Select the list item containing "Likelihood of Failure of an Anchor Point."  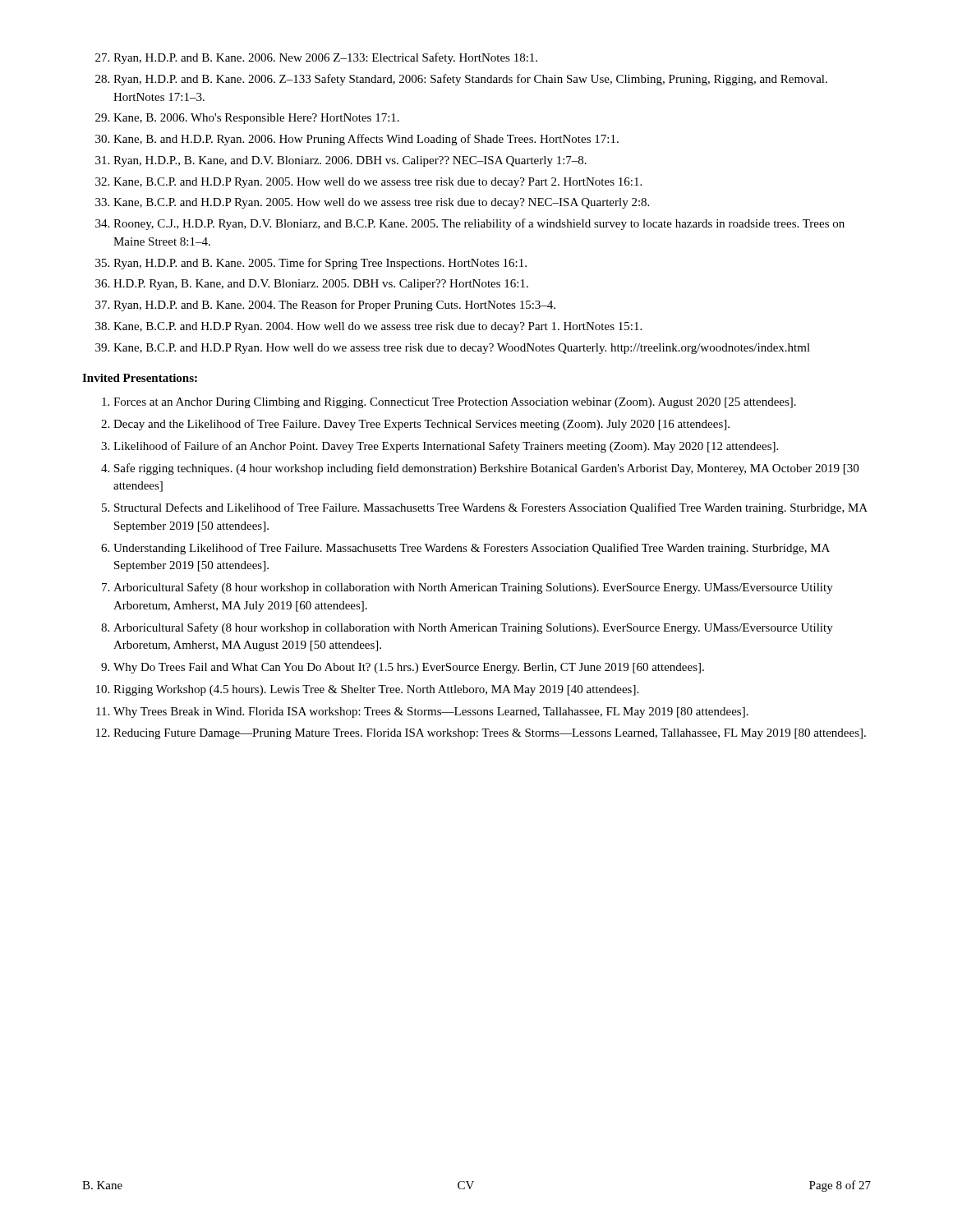(x=446, y=446)
